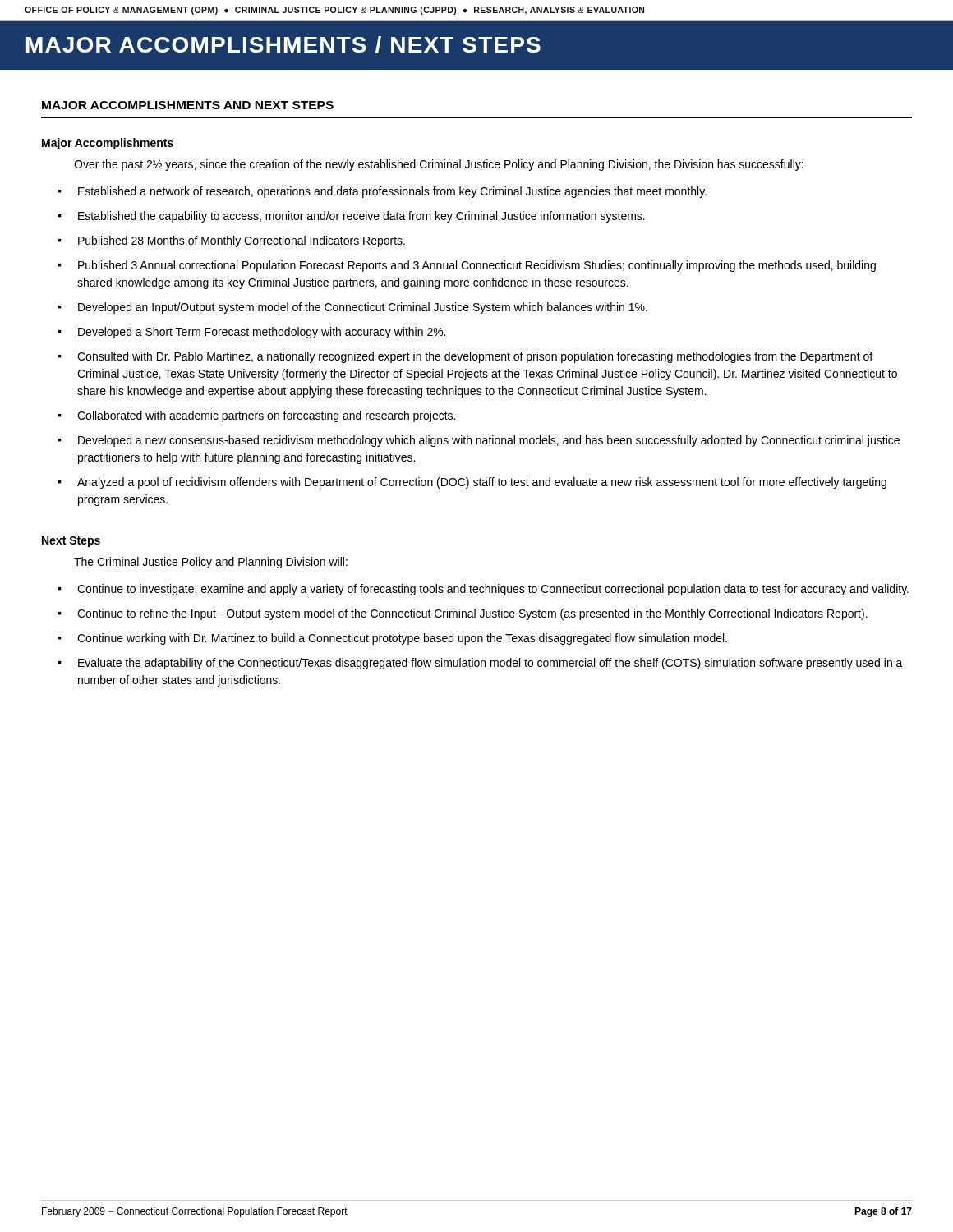This screenshot has width=953, height=1232.
Task: Navigate to the text block starting "Over the past 2½ years, since the creation"
Action: coord(439,164)
